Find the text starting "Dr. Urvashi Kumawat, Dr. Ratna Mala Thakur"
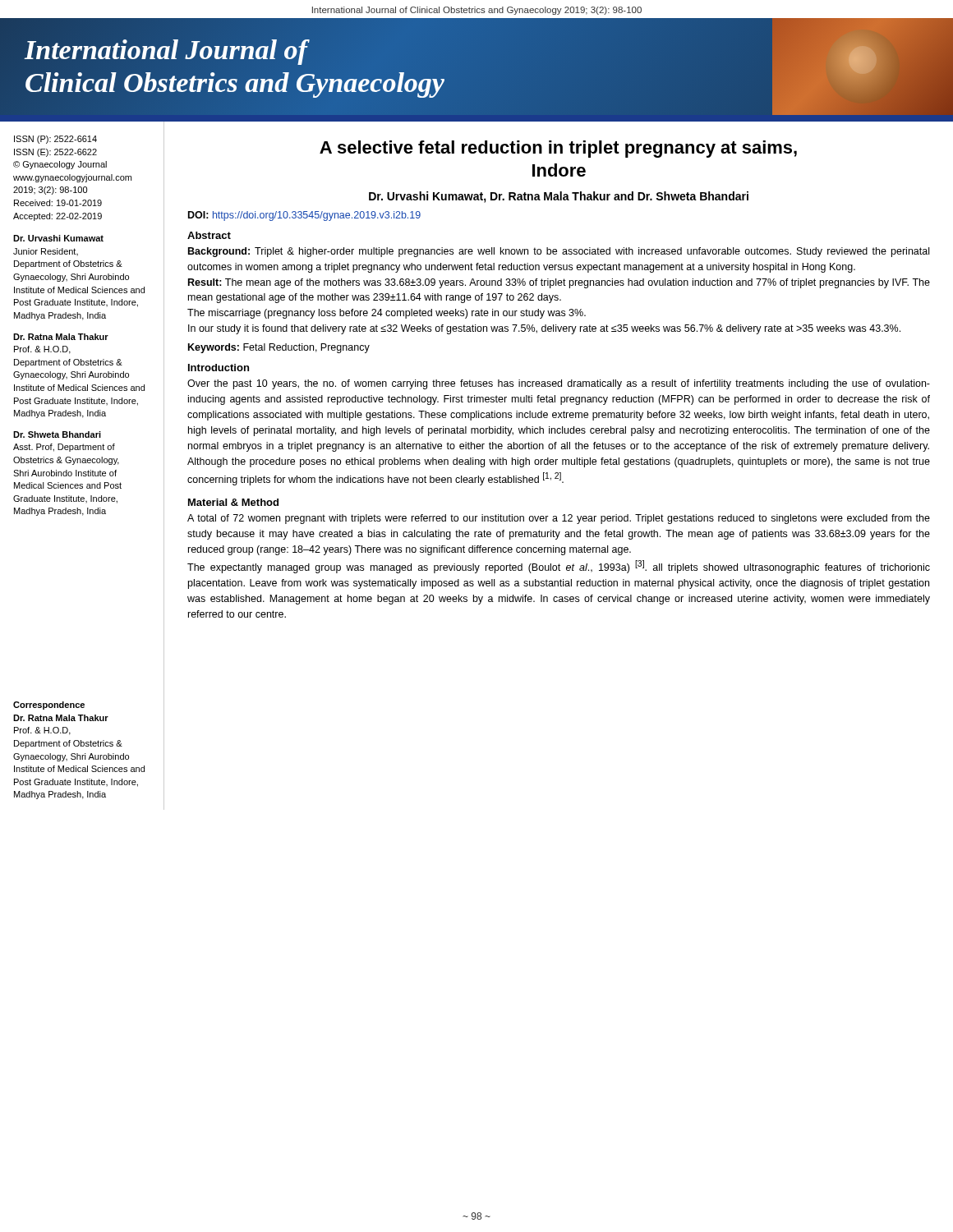 click(x=559, y=196)
